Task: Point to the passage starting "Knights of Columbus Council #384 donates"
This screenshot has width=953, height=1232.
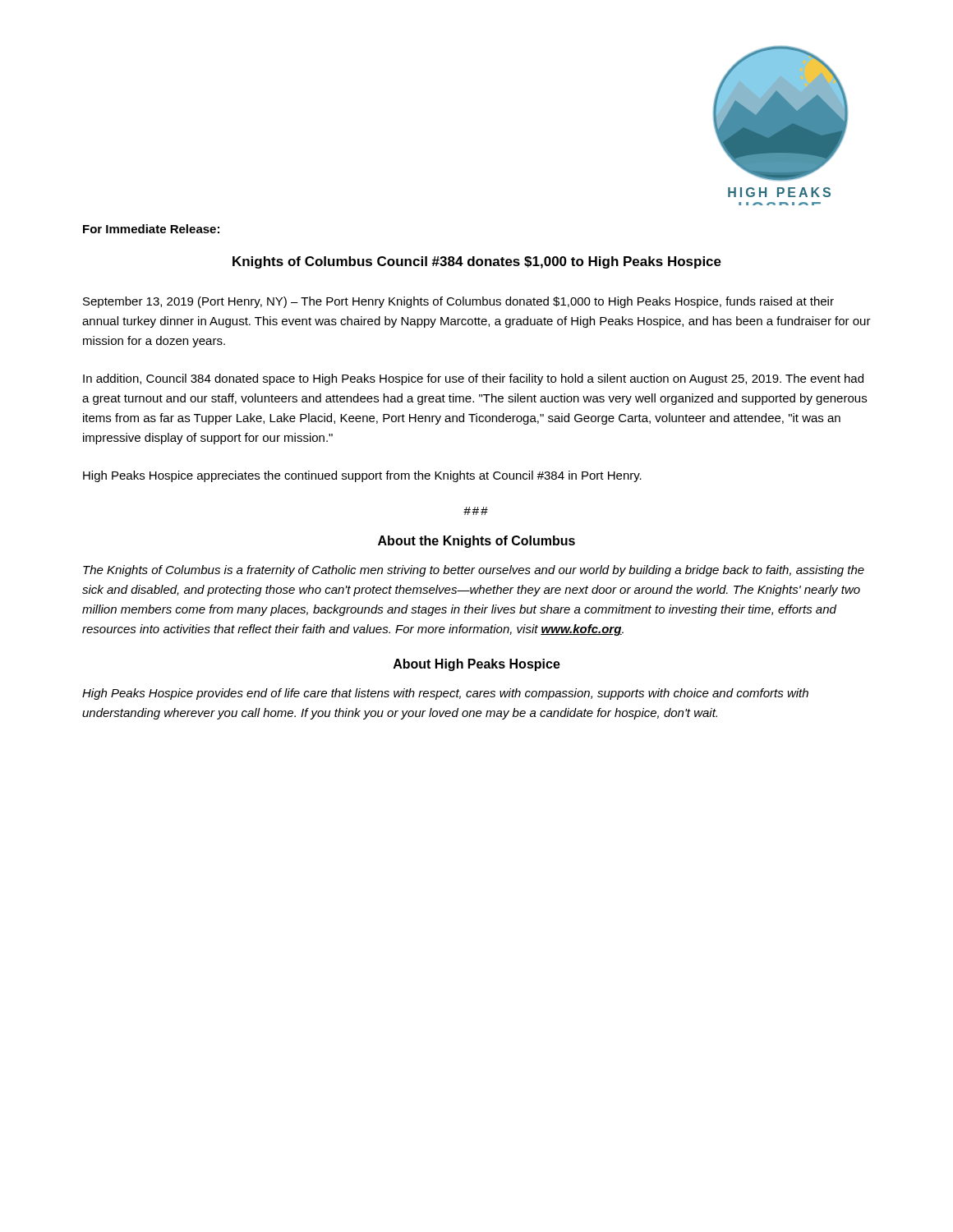Action: click(x=476, y=262)
